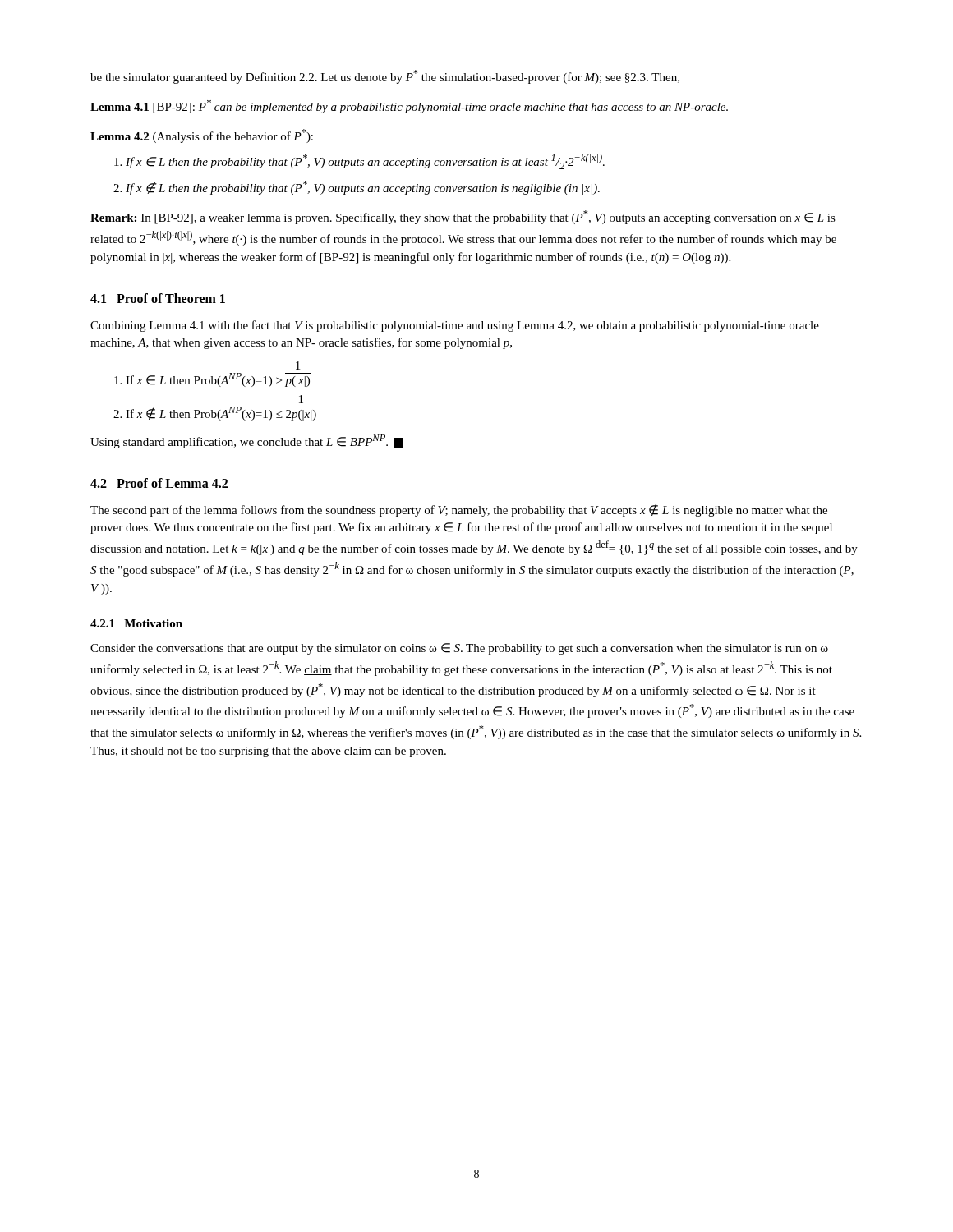The image size is (953, 1232).
Task: Find the passage starting "Lemma 4.2 (Analysis"
Action: [x=202, y=134]
